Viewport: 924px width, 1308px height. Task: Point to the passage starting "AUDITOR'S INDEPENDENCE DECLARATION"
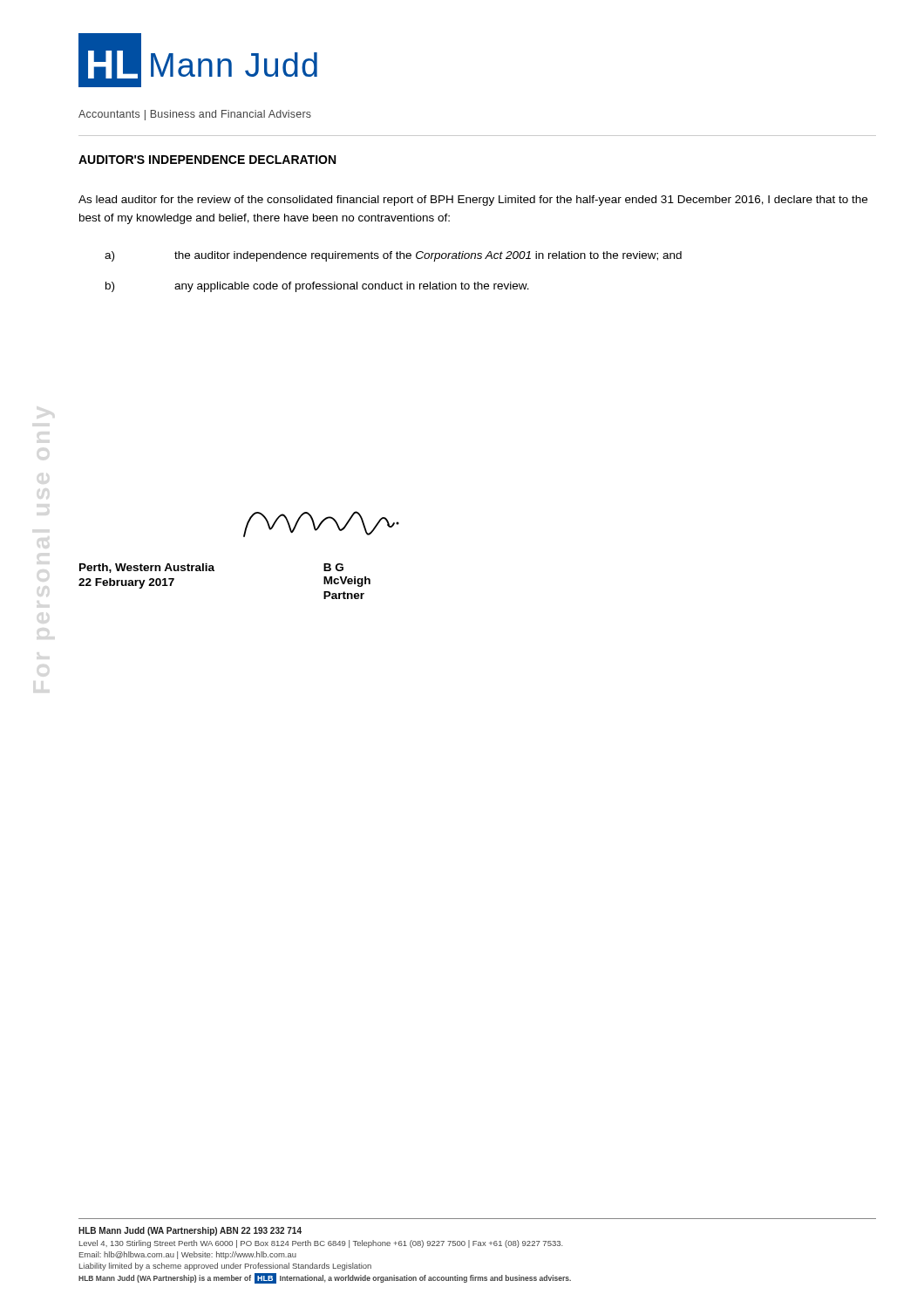click(207, 160)
